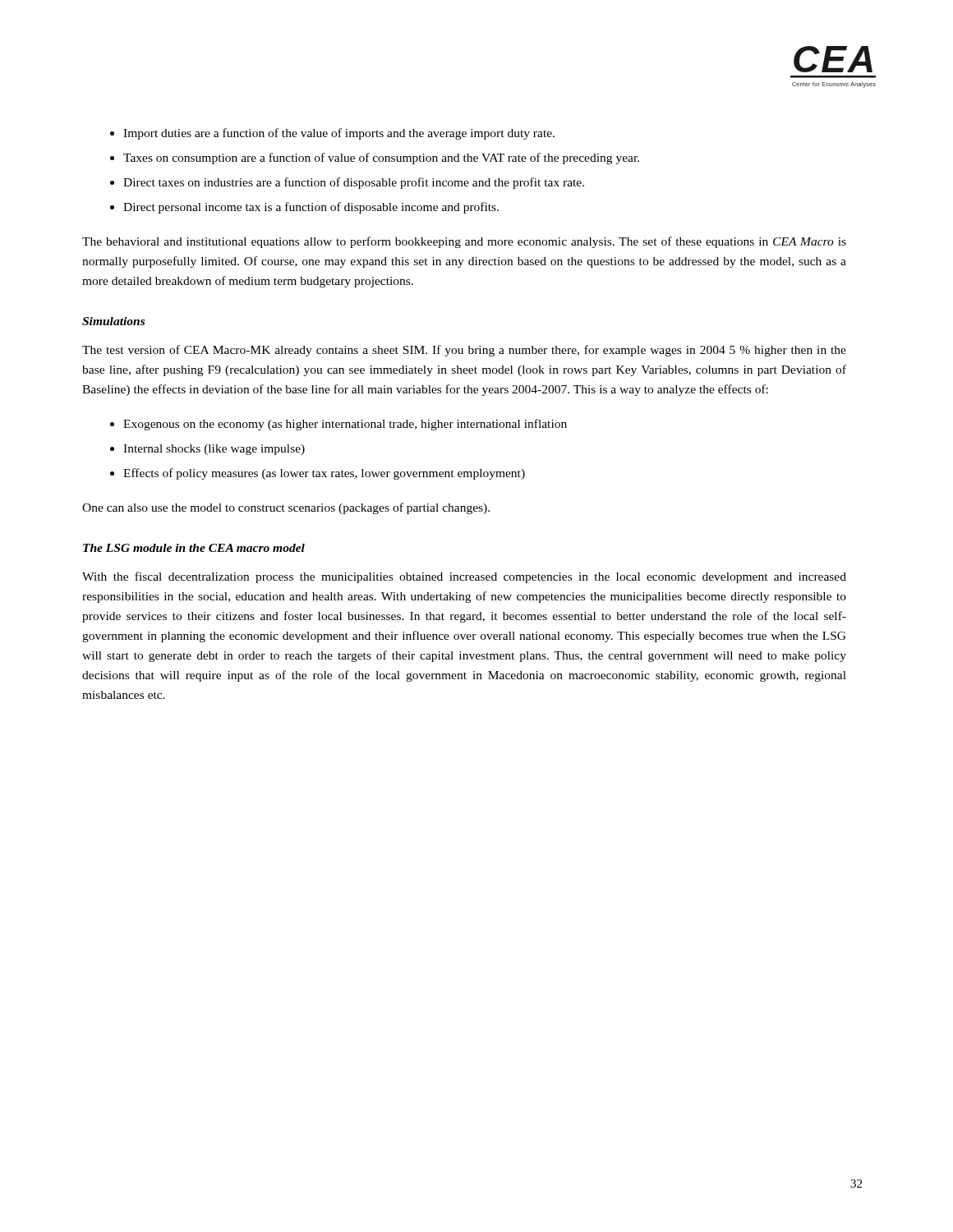The height and width of the screenshot is (1232, 953).
Task: Locate the block of text that opens with "Effects of policy measures (as lower"
Action: click(485, 473)
